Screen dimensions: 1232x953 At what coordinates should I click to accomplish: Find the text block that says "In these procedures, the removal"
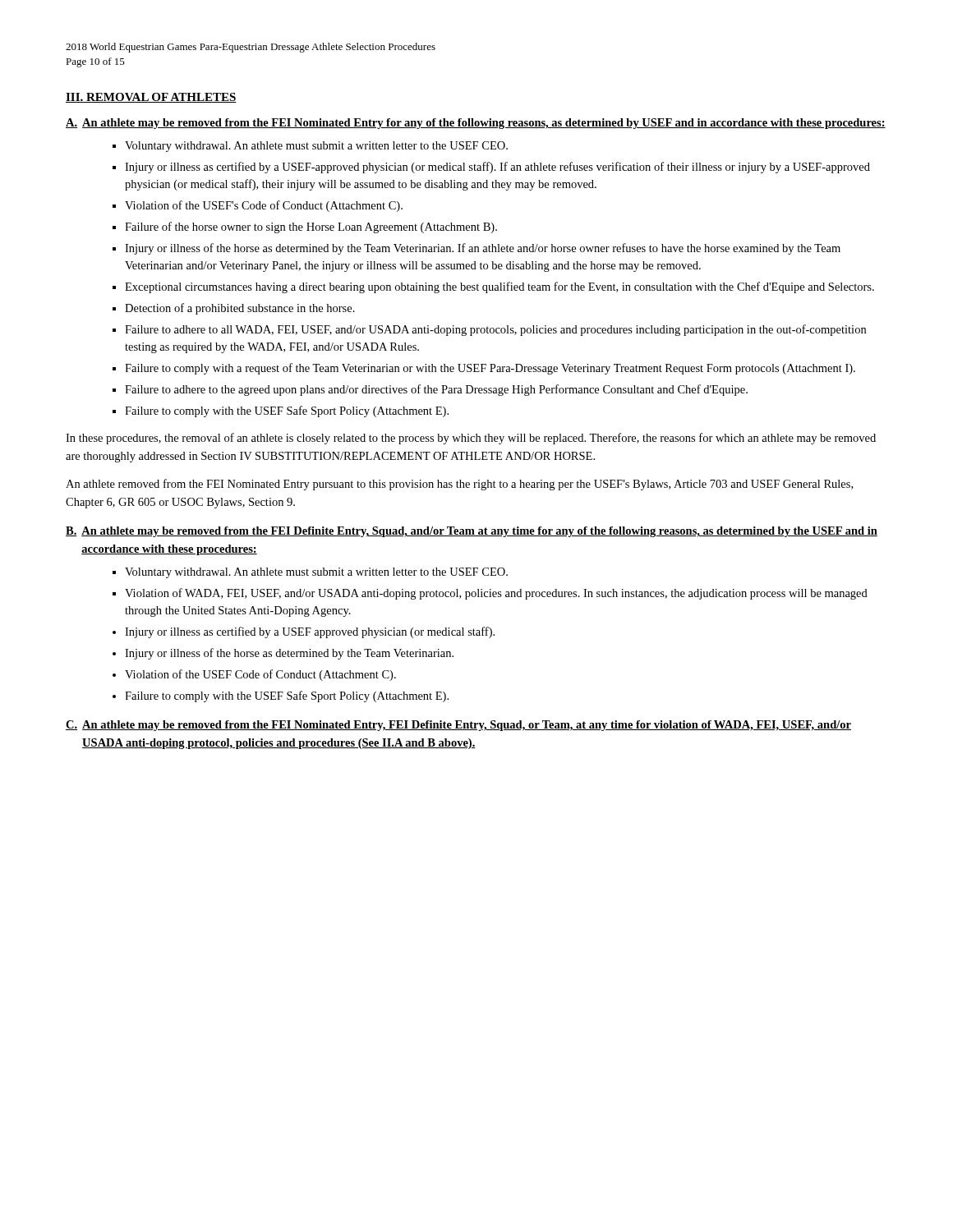click(471, 447)
